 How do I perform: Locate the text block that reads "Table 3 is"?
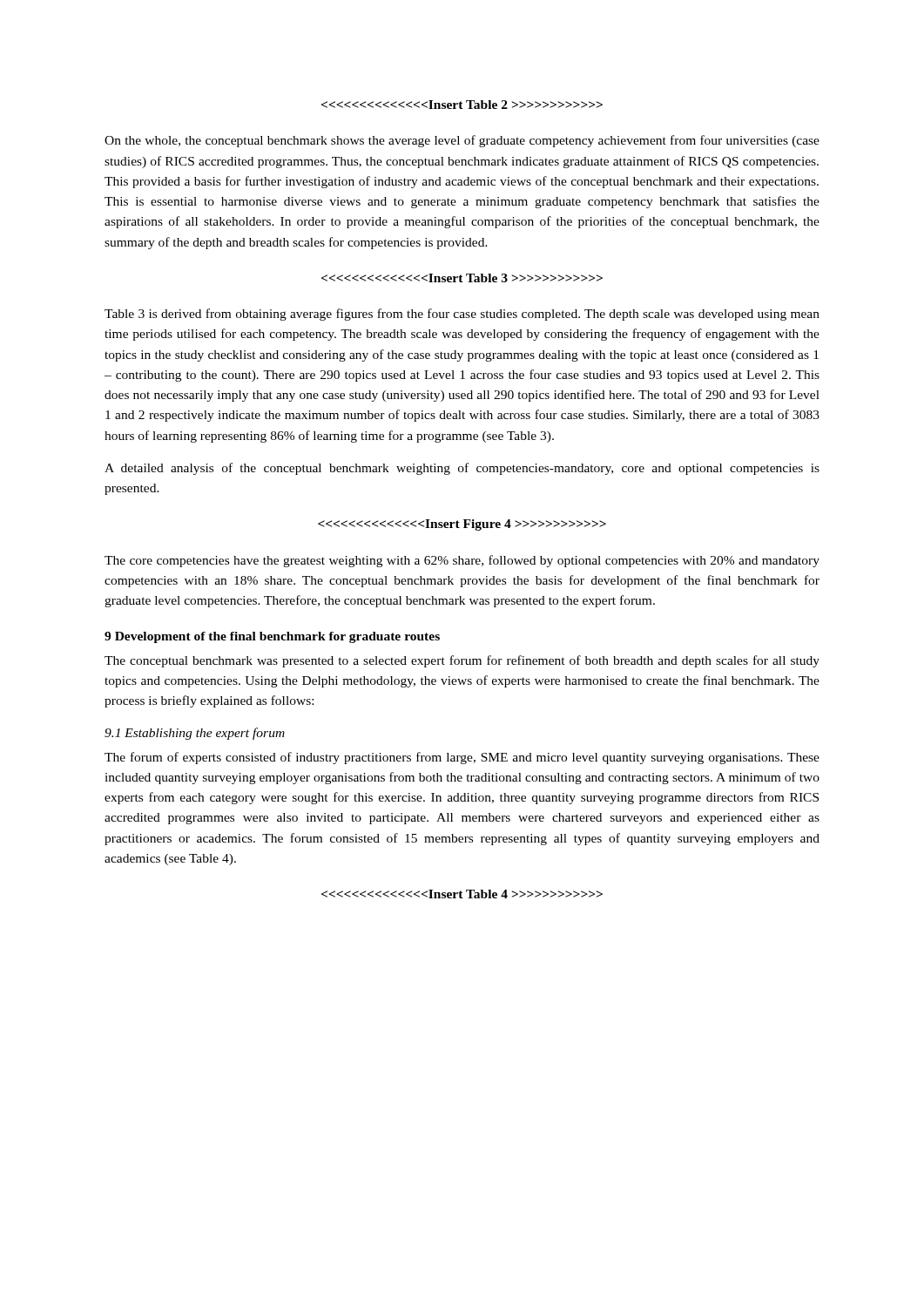point(462,374)
